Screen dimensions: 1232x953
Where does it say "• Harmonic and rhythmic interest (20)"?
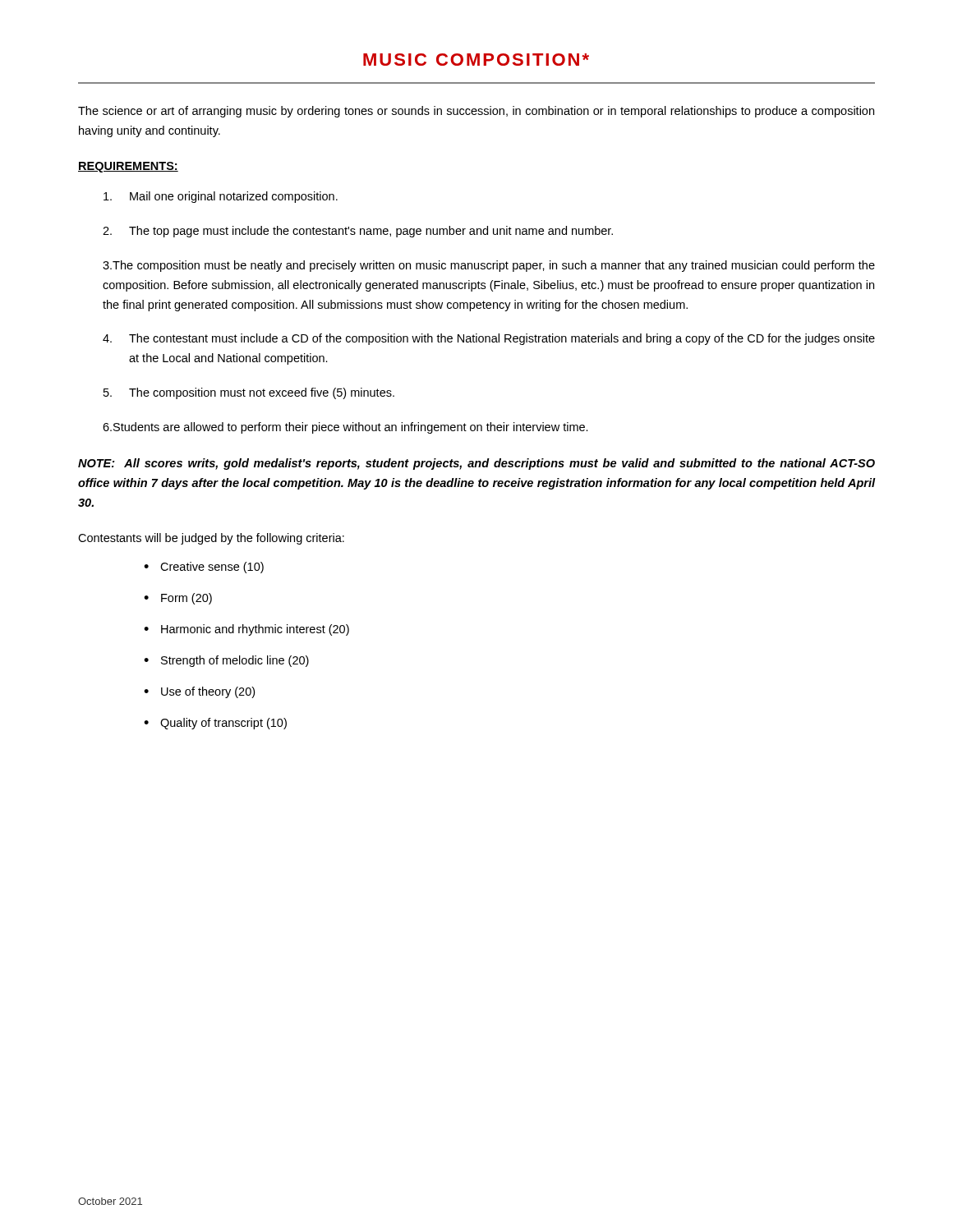(247, 630)
